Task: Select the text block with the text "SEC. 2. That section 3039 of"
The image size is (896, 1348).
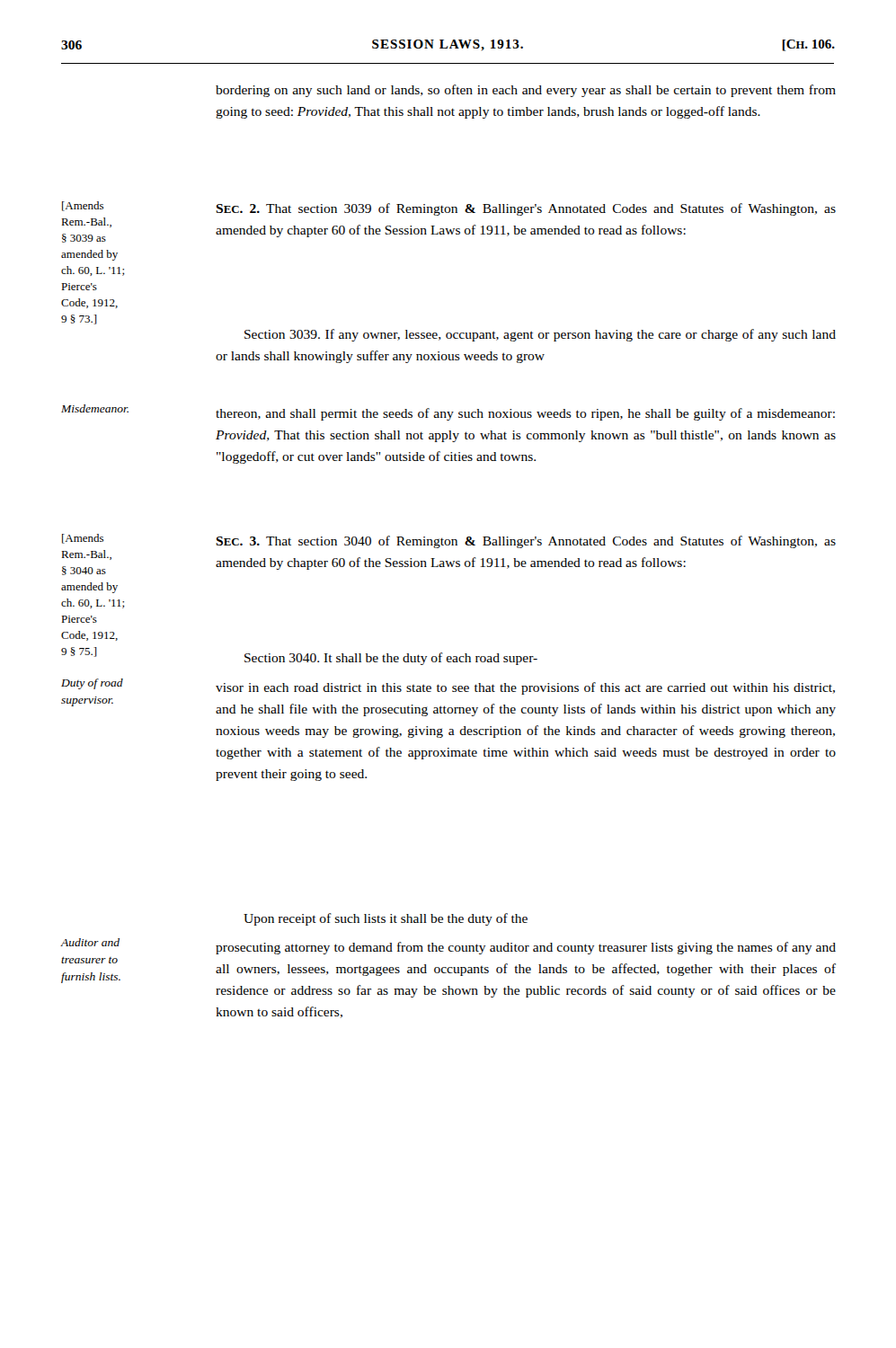Action: click(x=526, y=219)
